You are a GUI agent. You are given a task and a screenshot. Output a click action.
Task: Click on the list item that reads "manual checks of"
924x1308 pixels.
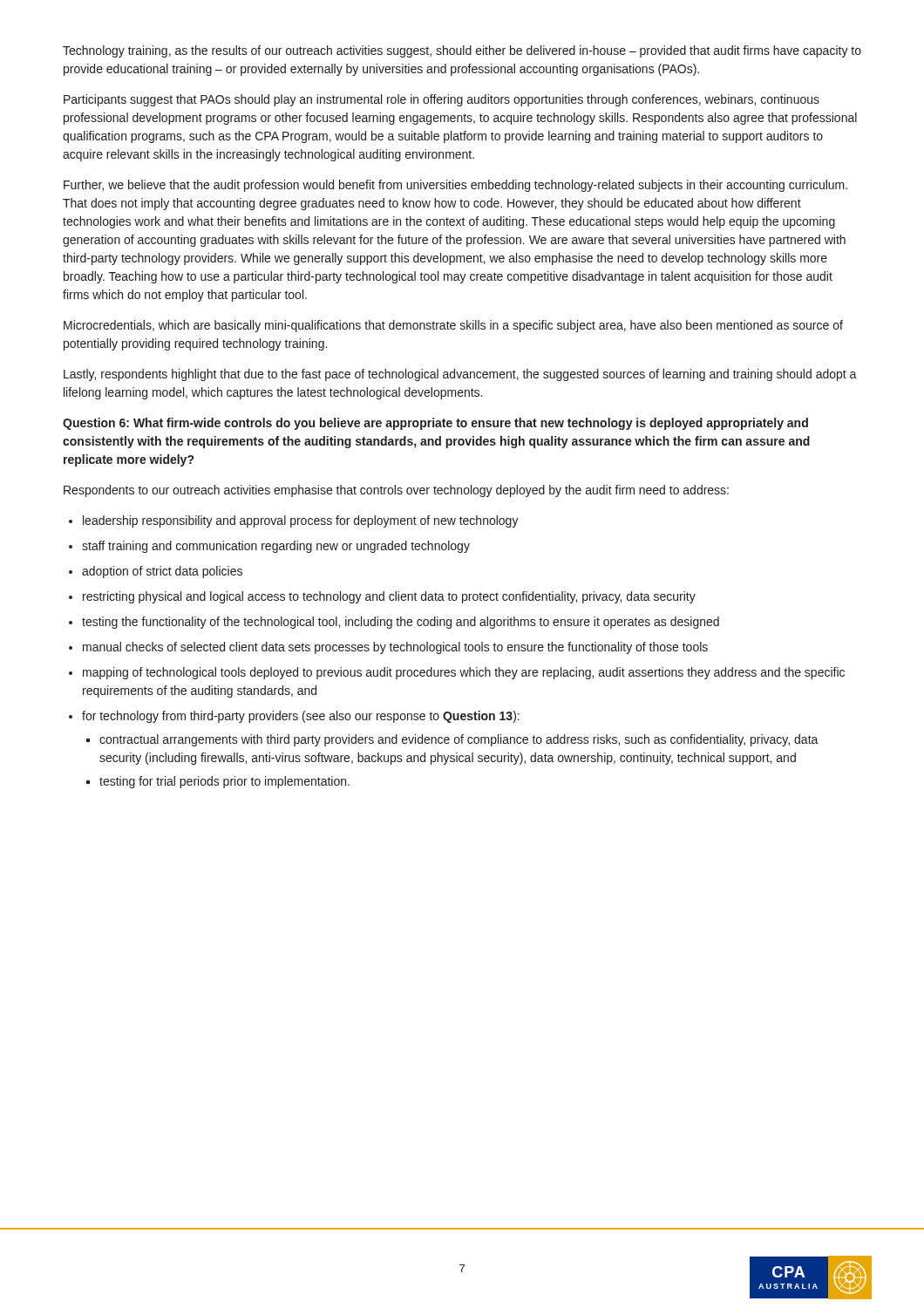(472, 647)
